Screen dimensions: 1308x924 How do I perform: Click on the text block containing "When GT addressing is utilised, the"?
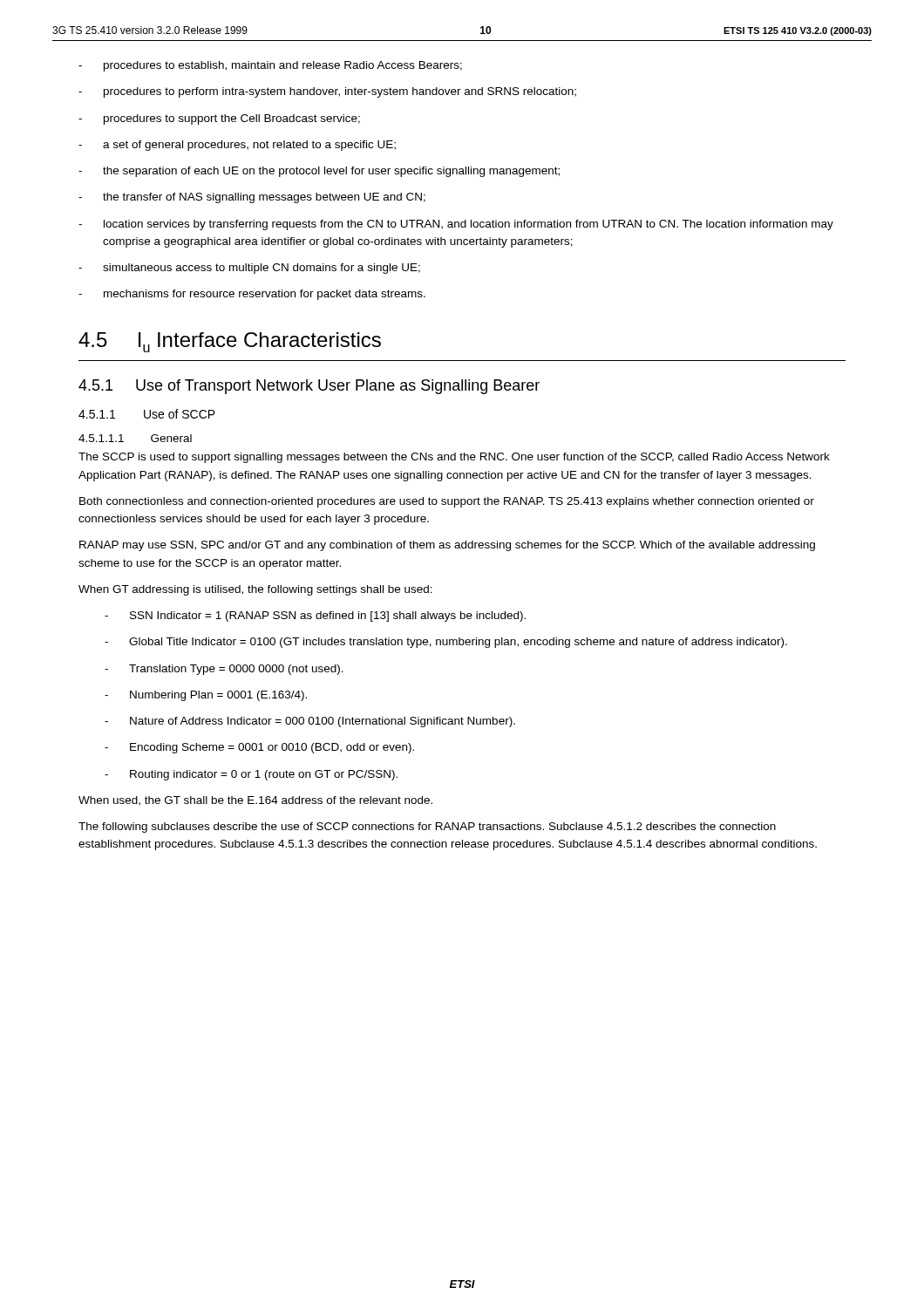click(256, 589)
